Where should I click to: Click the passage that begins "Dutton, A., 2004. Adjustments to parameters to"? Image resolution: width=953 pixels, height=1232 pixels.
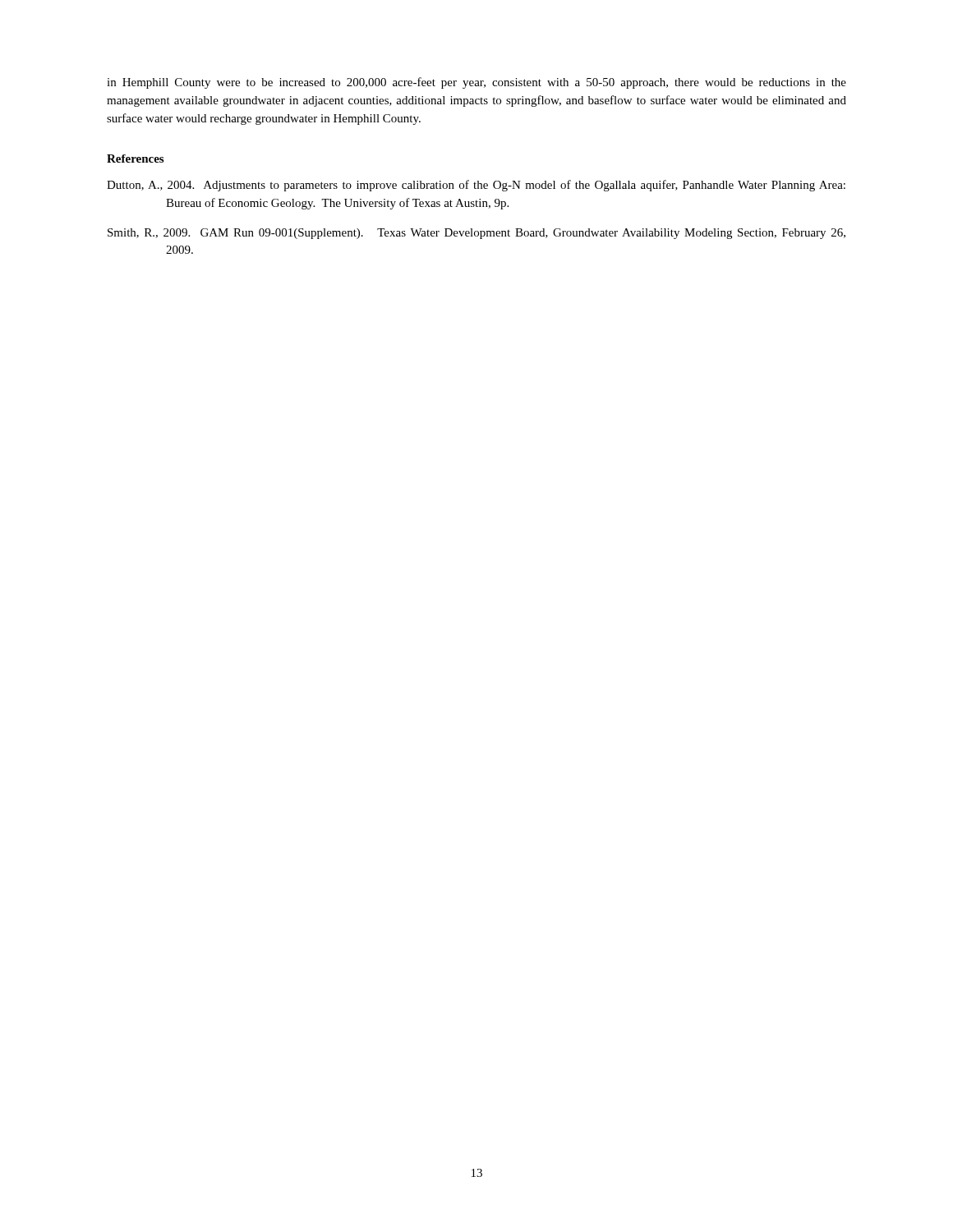[x=476, y=194]
